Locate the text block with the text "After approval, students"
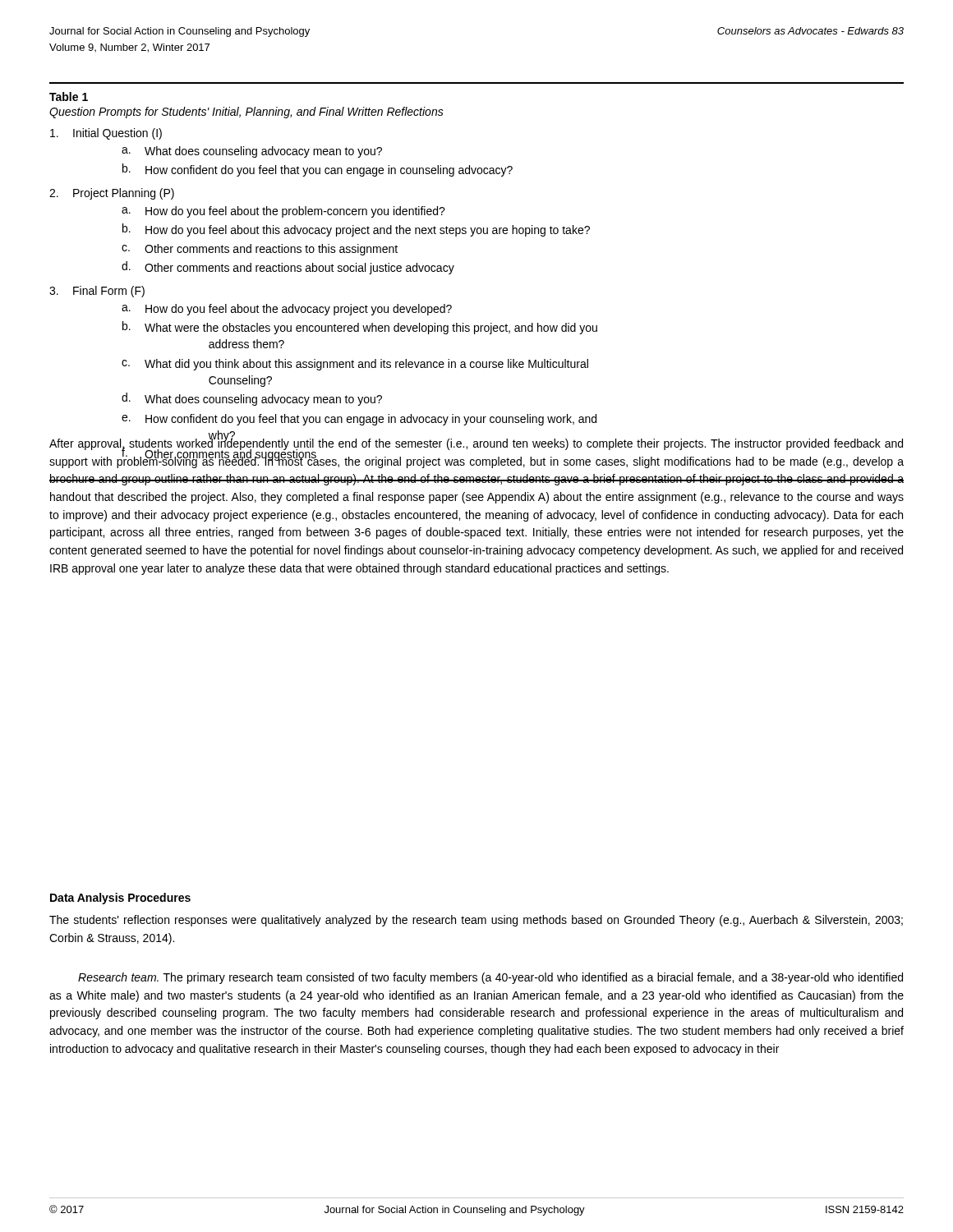Image resolution: width=953 pixels, height=1232 pixels. [x=476, y=506]
